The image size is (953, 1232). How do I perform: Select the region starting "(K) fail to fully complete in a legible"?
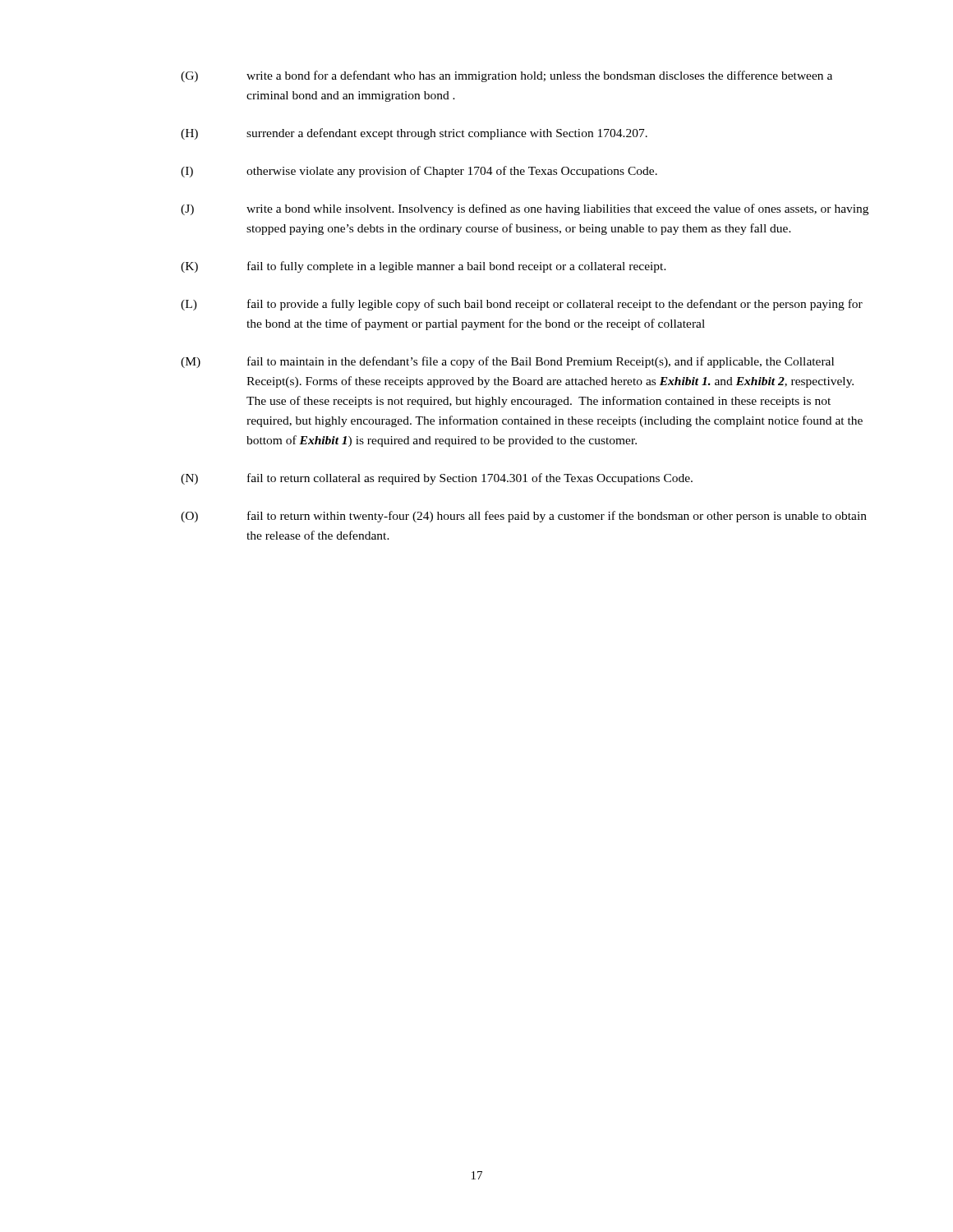526,266
